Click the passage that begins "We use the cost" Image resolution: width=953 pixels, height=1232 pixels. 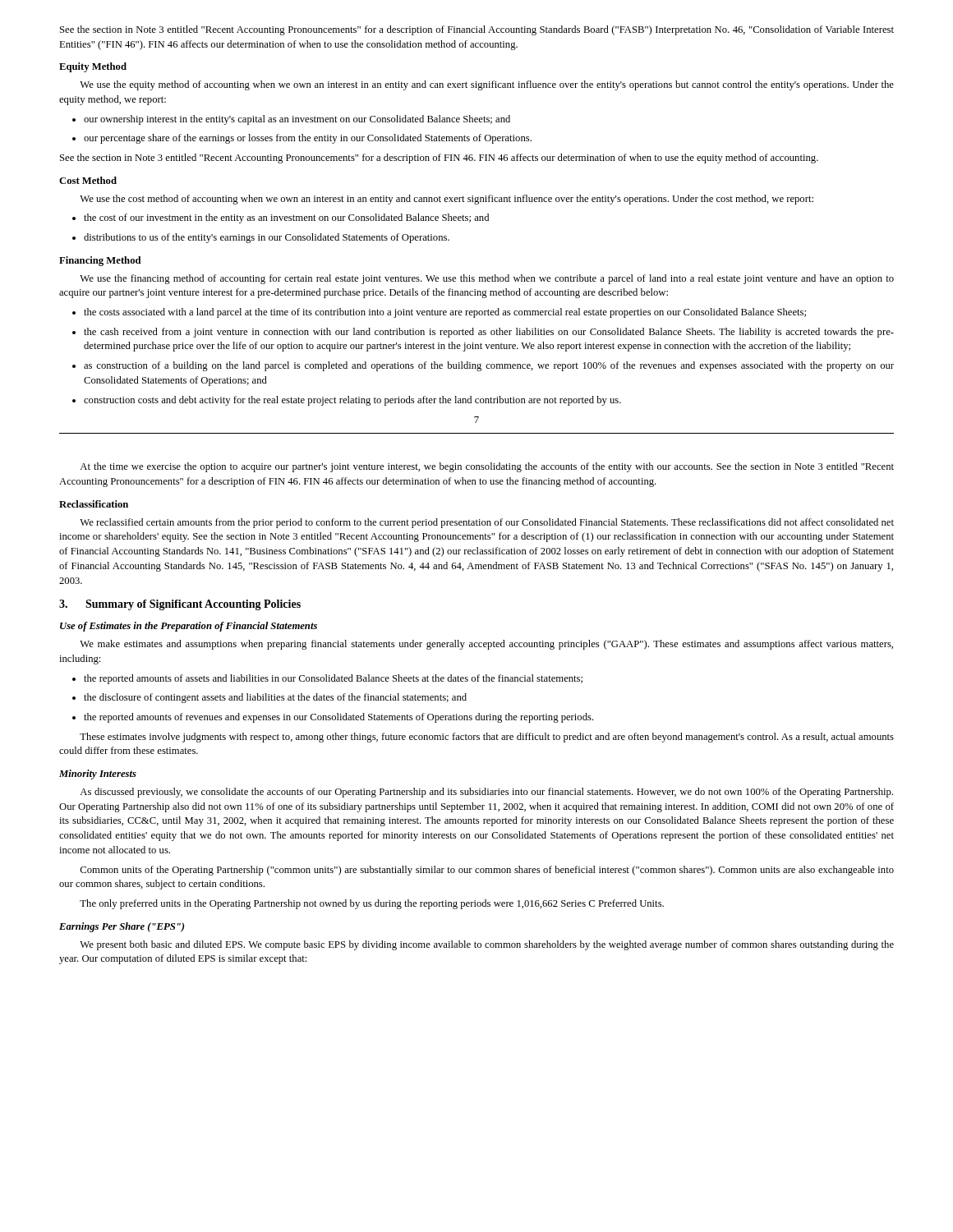476,199
